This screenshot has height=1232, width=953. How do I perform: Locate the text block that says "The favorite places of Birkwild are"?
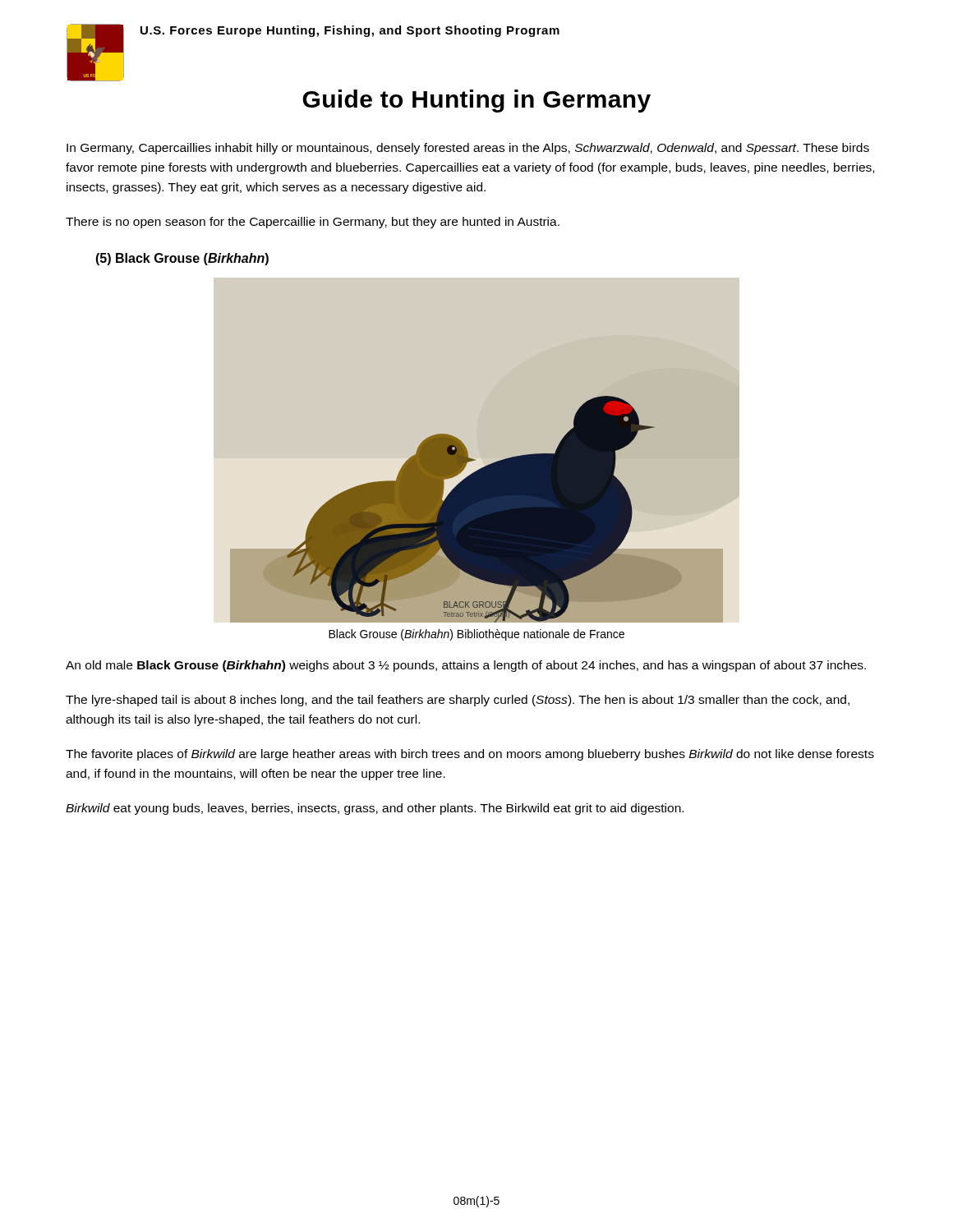(x=470, y=764)
